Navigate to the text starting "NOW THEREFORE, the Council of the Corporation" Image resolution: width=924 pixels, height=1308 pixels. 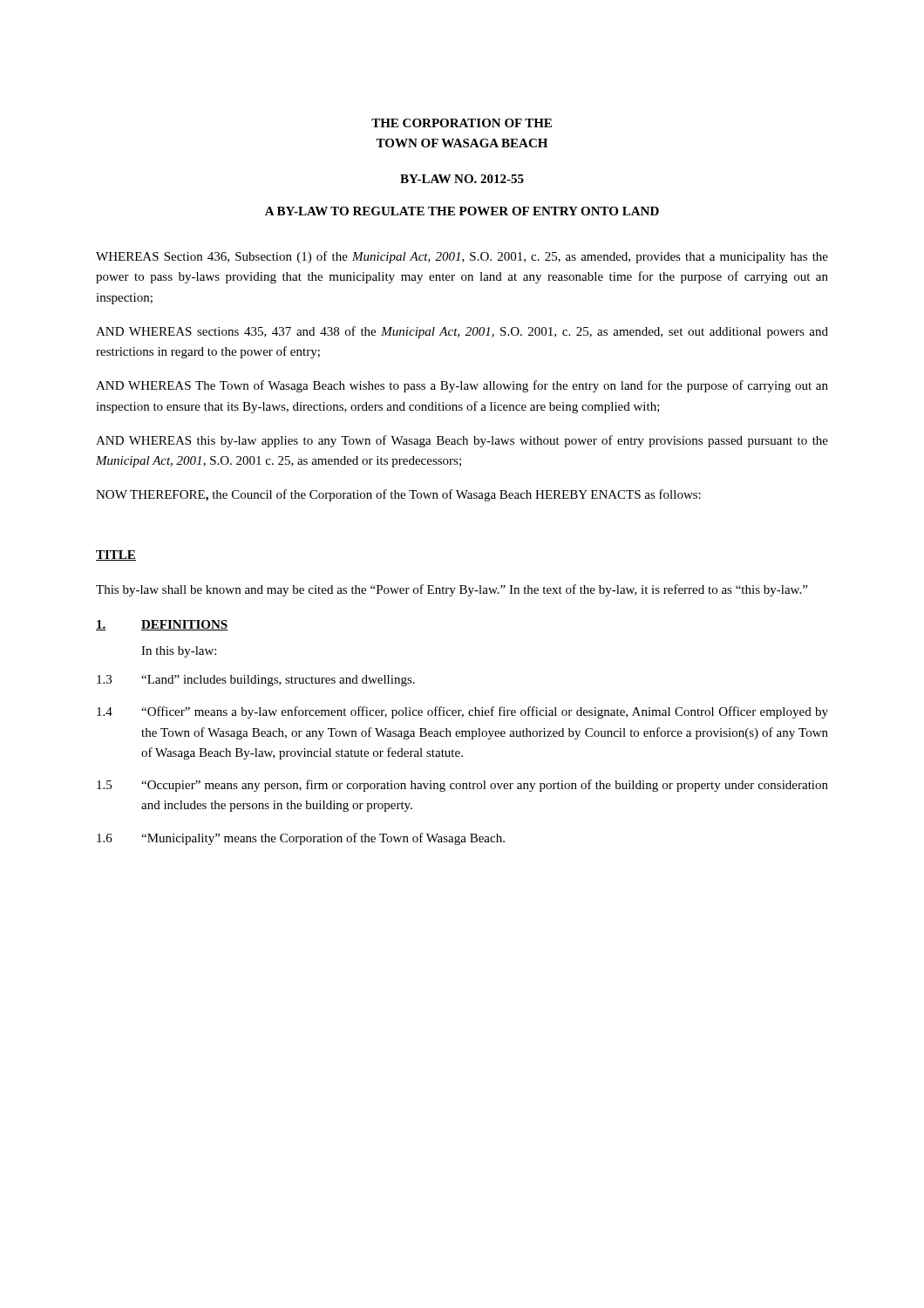click(399, 495)
